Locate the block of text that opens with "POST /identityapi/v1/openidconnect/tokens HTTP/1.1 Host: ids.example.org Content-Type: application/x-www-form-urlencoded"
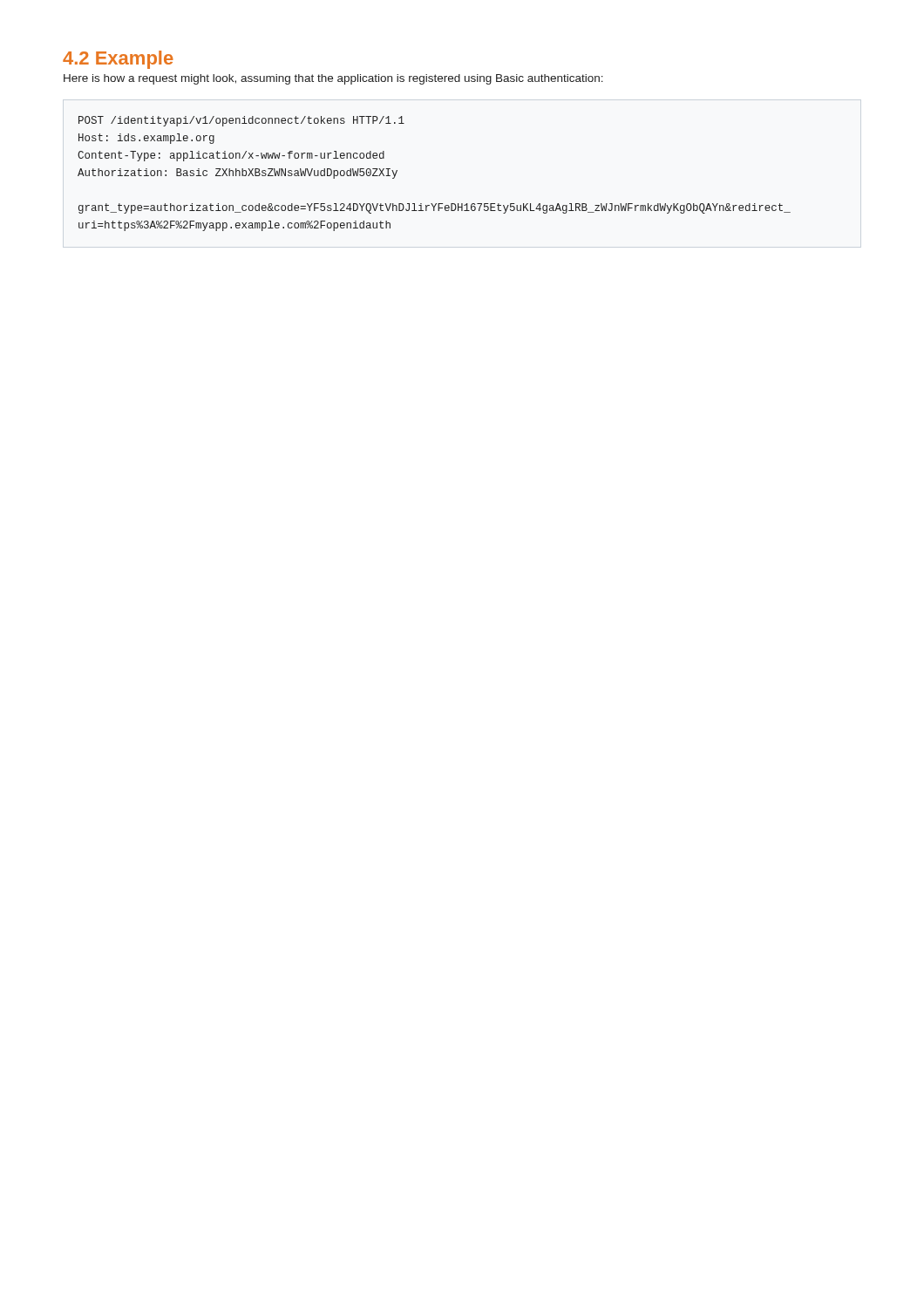 click(x=241, y=121)
